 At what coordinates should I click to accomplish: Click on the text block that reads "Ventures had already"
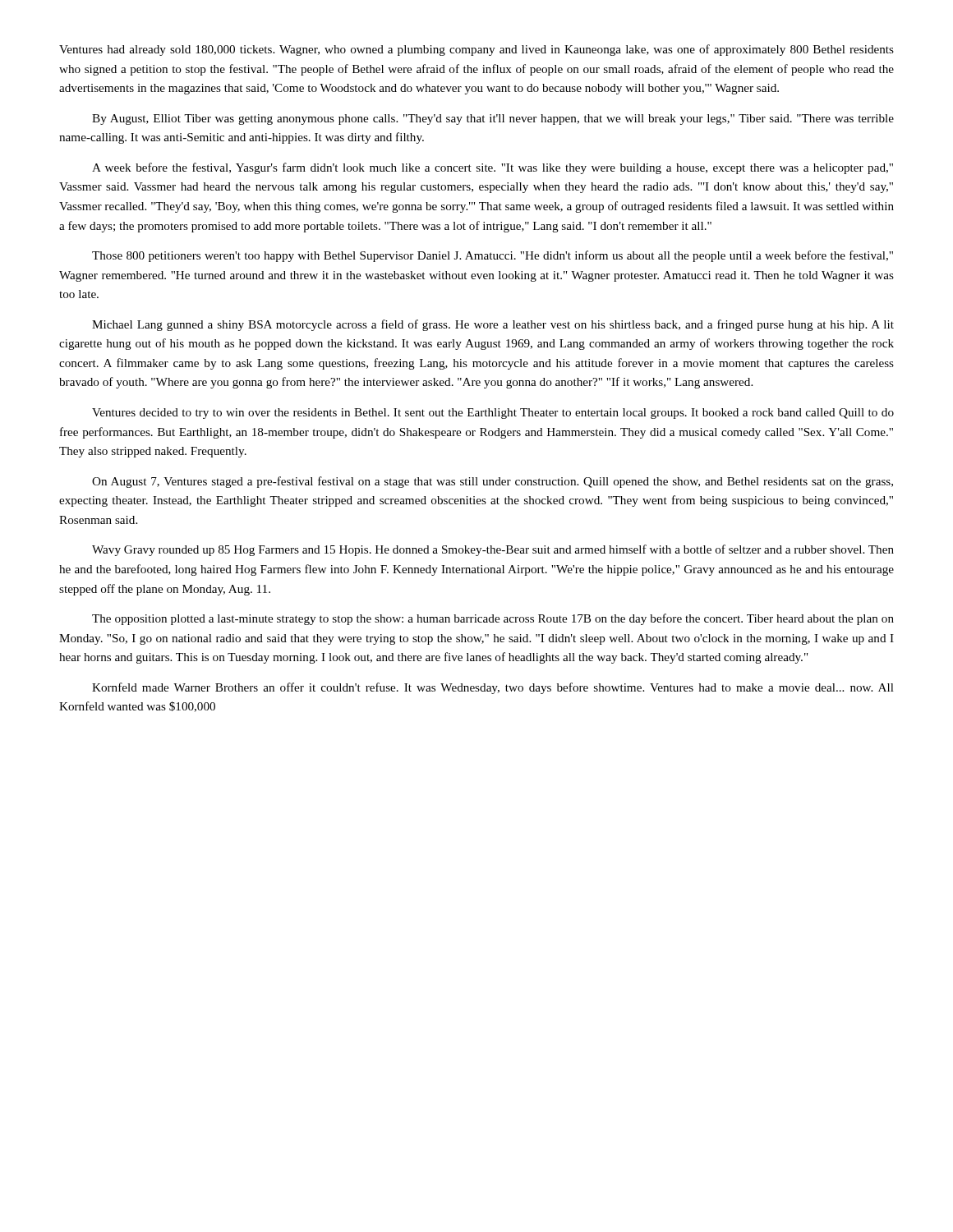tap(476, 68)
